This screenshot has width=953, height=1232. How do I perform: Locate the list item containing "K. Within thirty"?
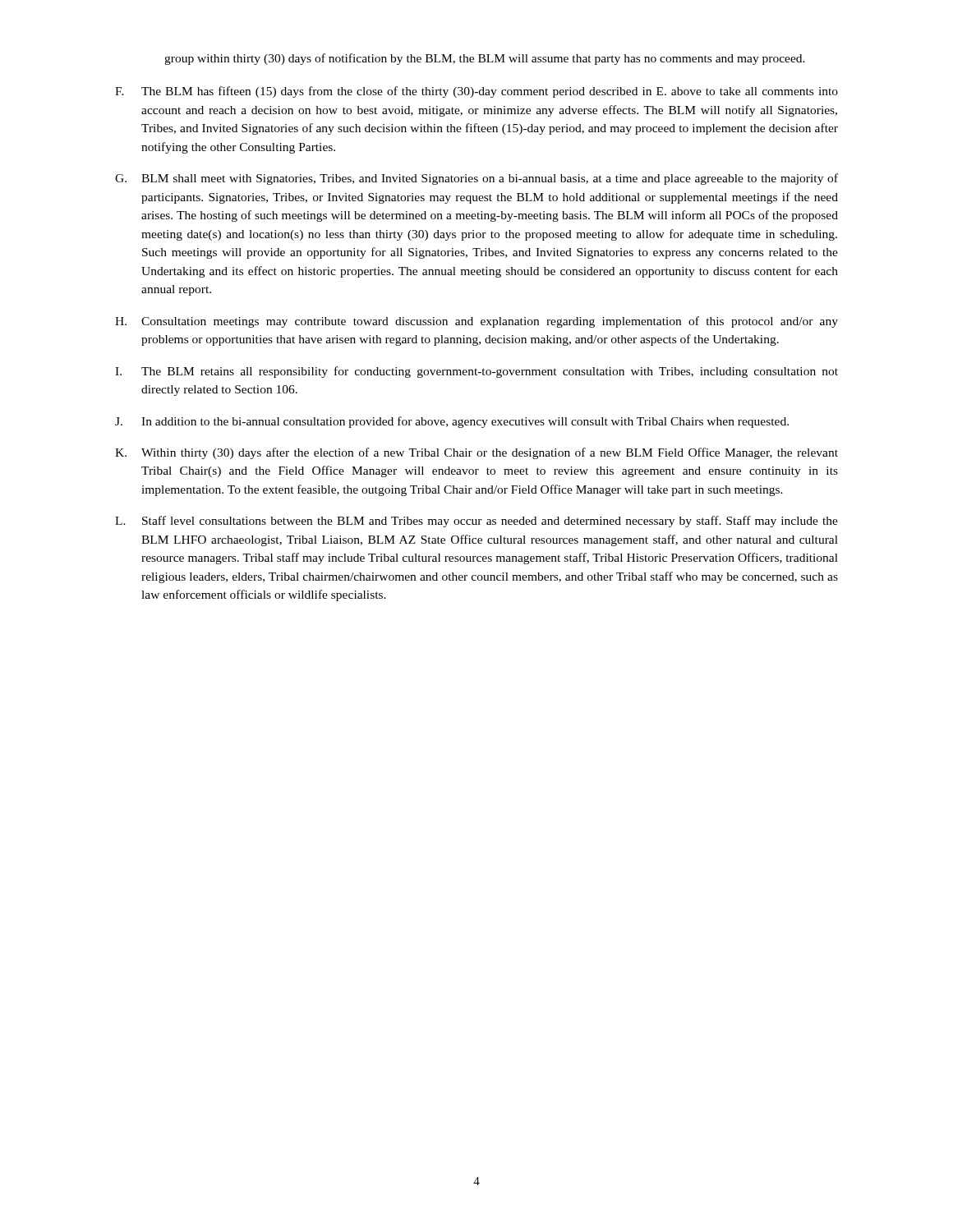pyautogui.click(x=476, y=471)
